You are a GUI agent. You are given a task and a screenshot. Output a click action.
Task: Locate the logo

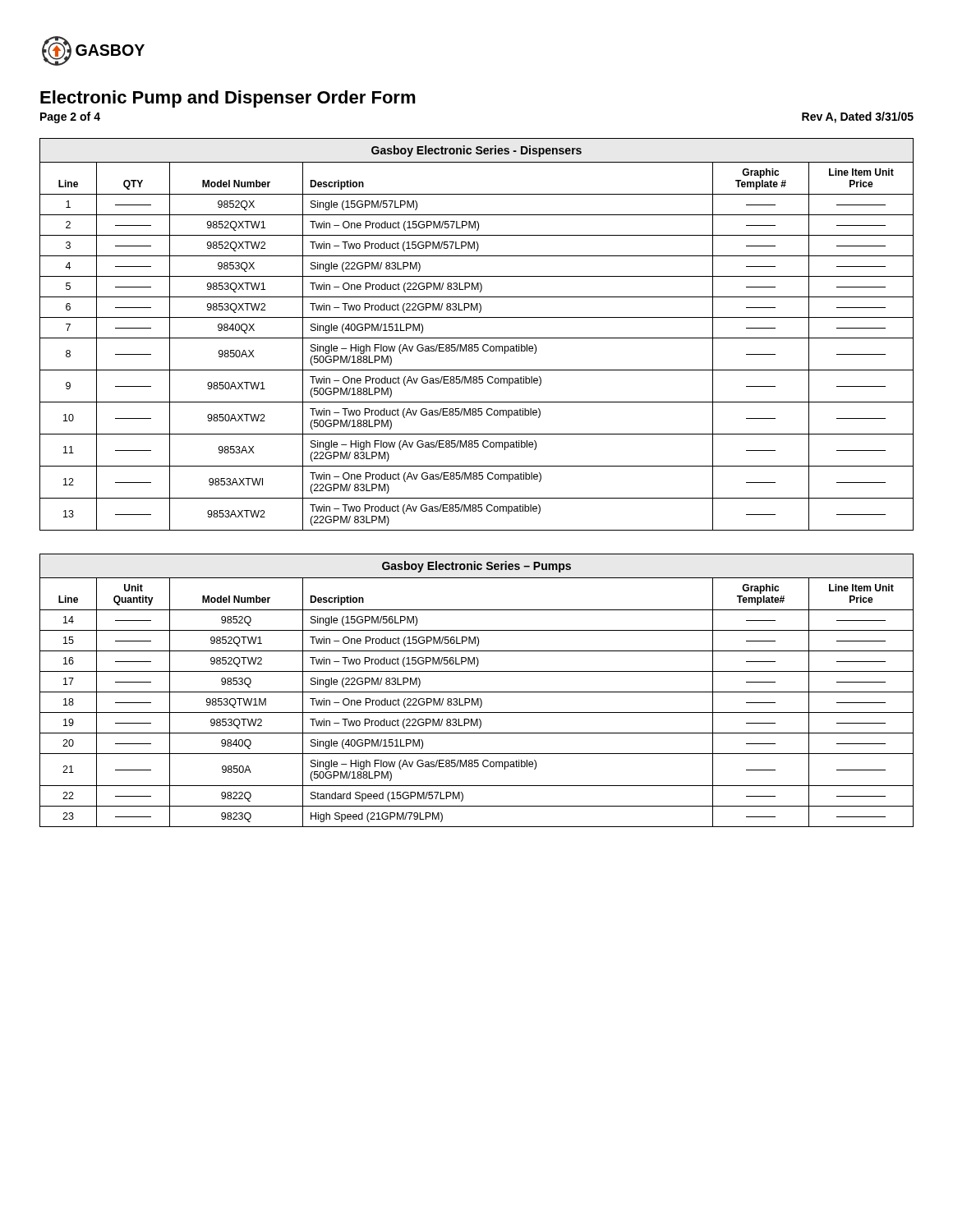pyautogui.click(x=476, y=51)
